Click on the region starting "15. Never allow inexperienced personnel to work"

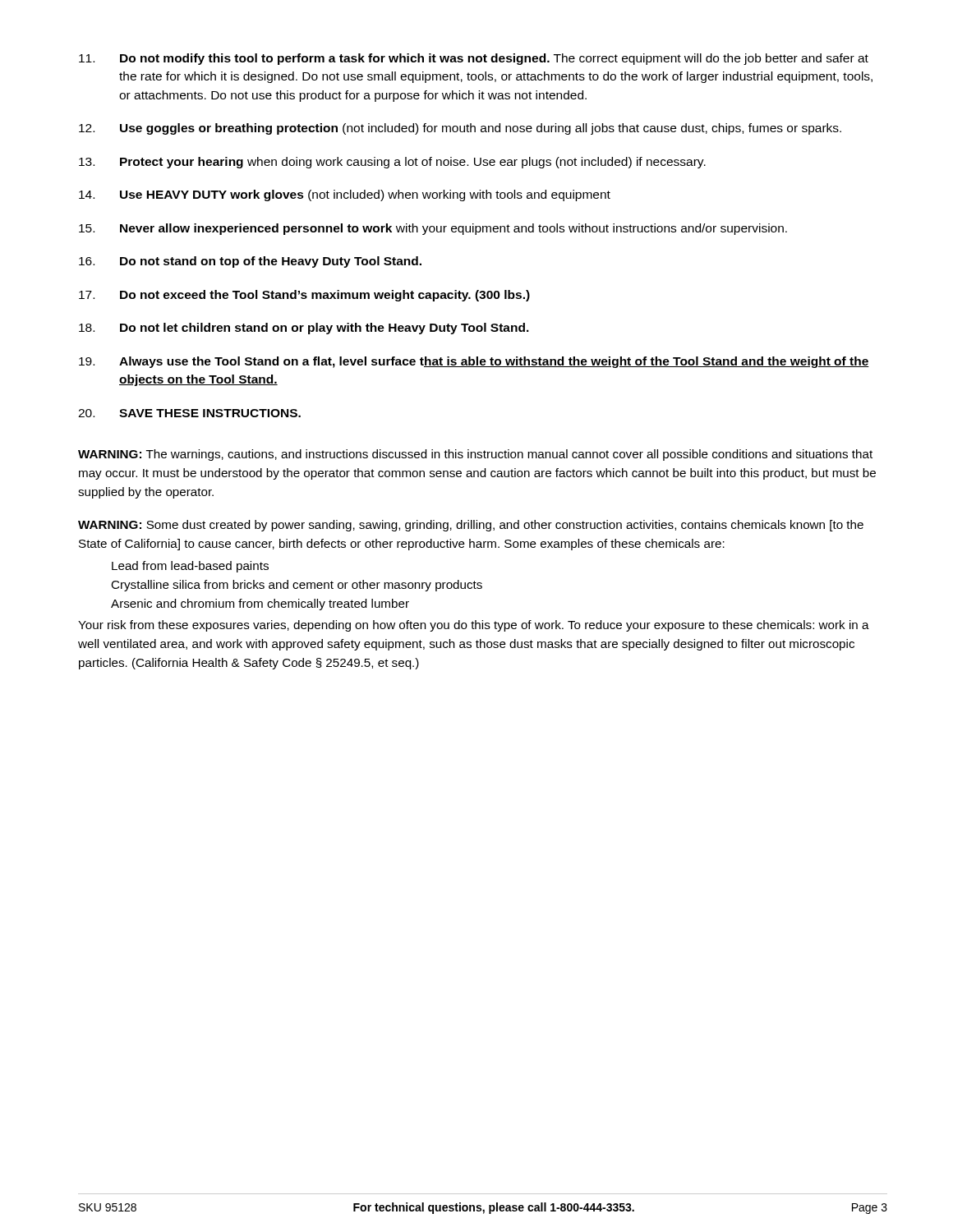[x=483, y=228]
